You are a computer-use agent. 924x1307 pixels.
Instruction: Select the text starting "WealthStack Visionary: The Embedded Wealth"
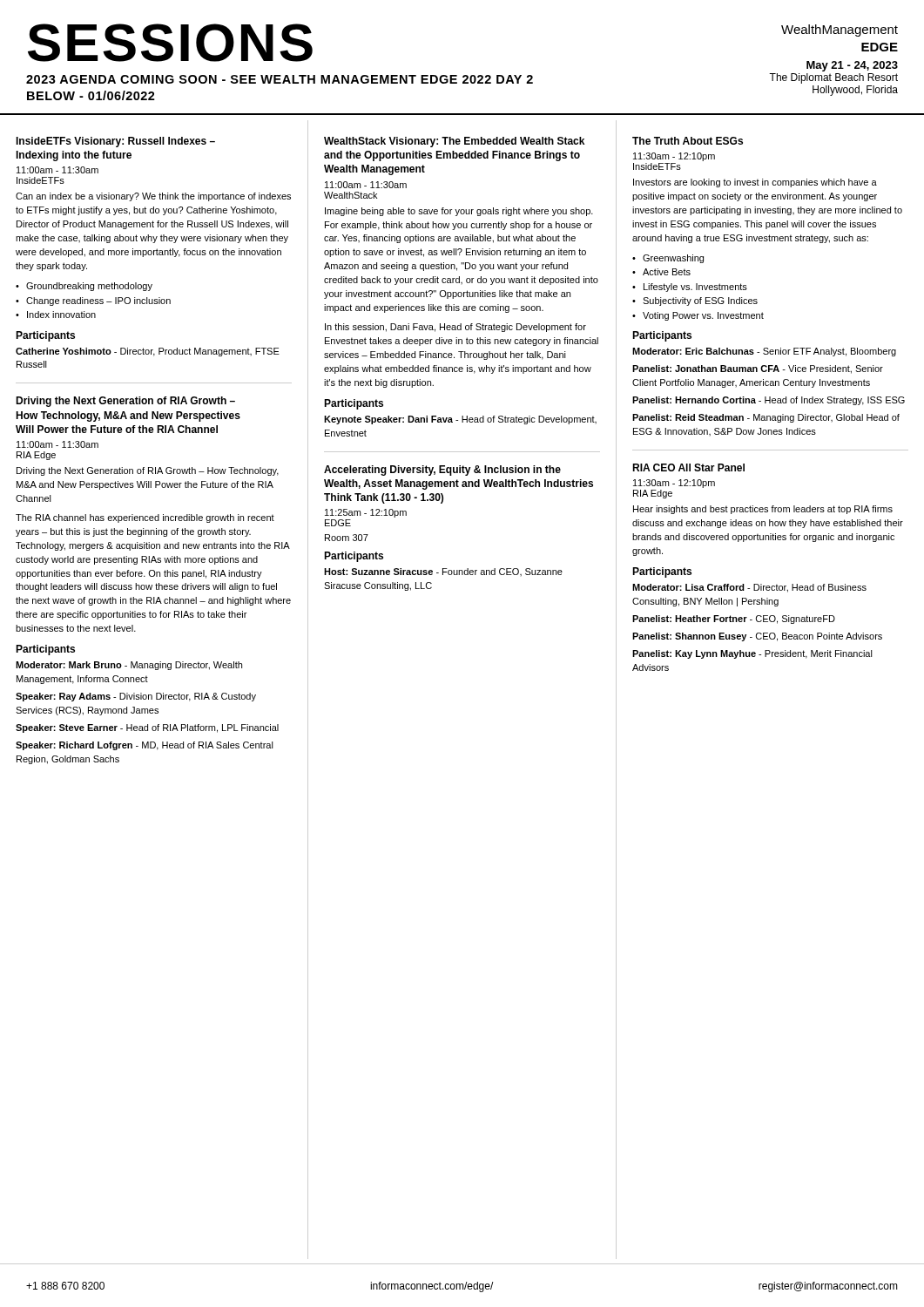(x=454, y=155)
